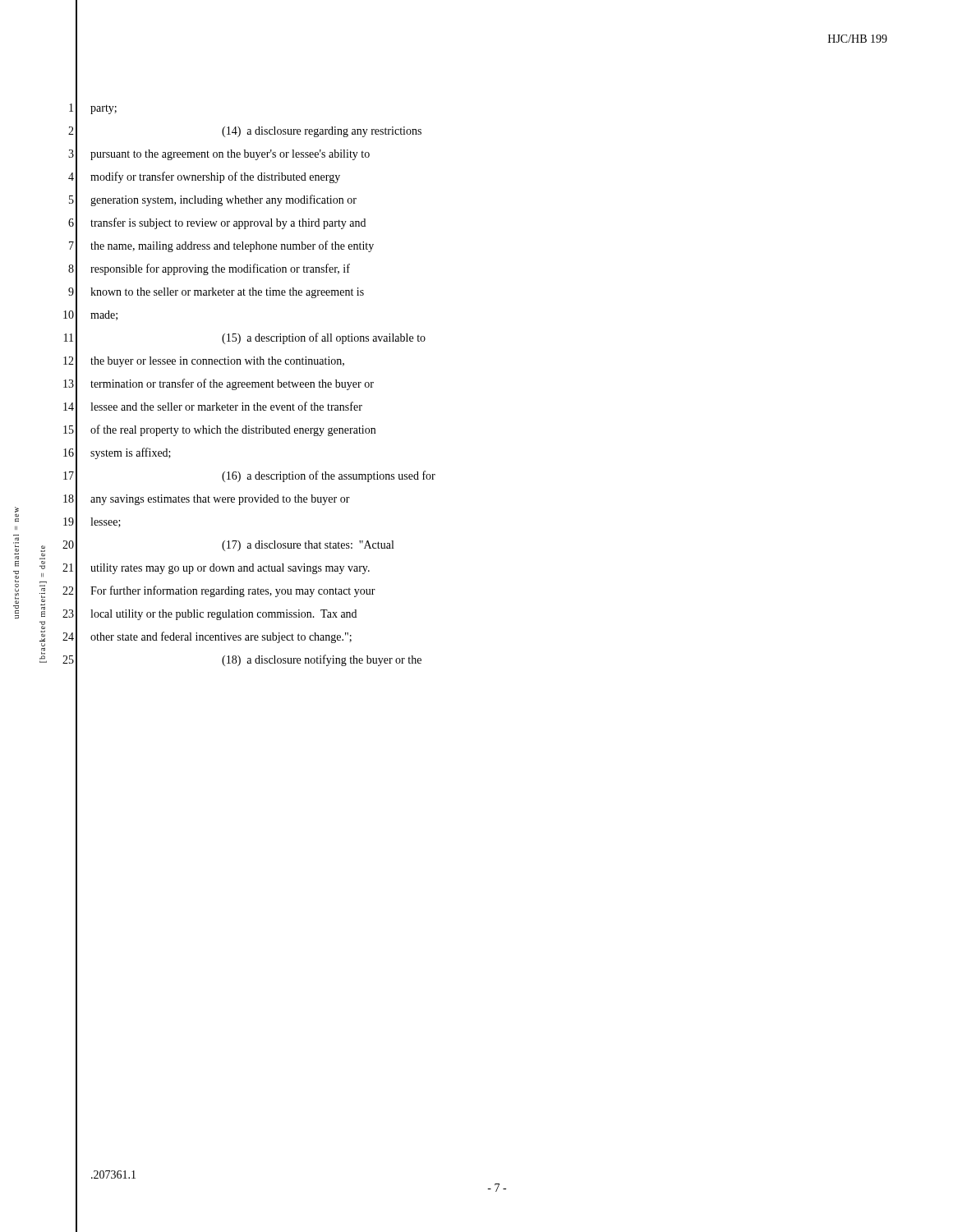
Task: Point to the block beginning "modify or transfer"
Action: (x=215, y=177)
